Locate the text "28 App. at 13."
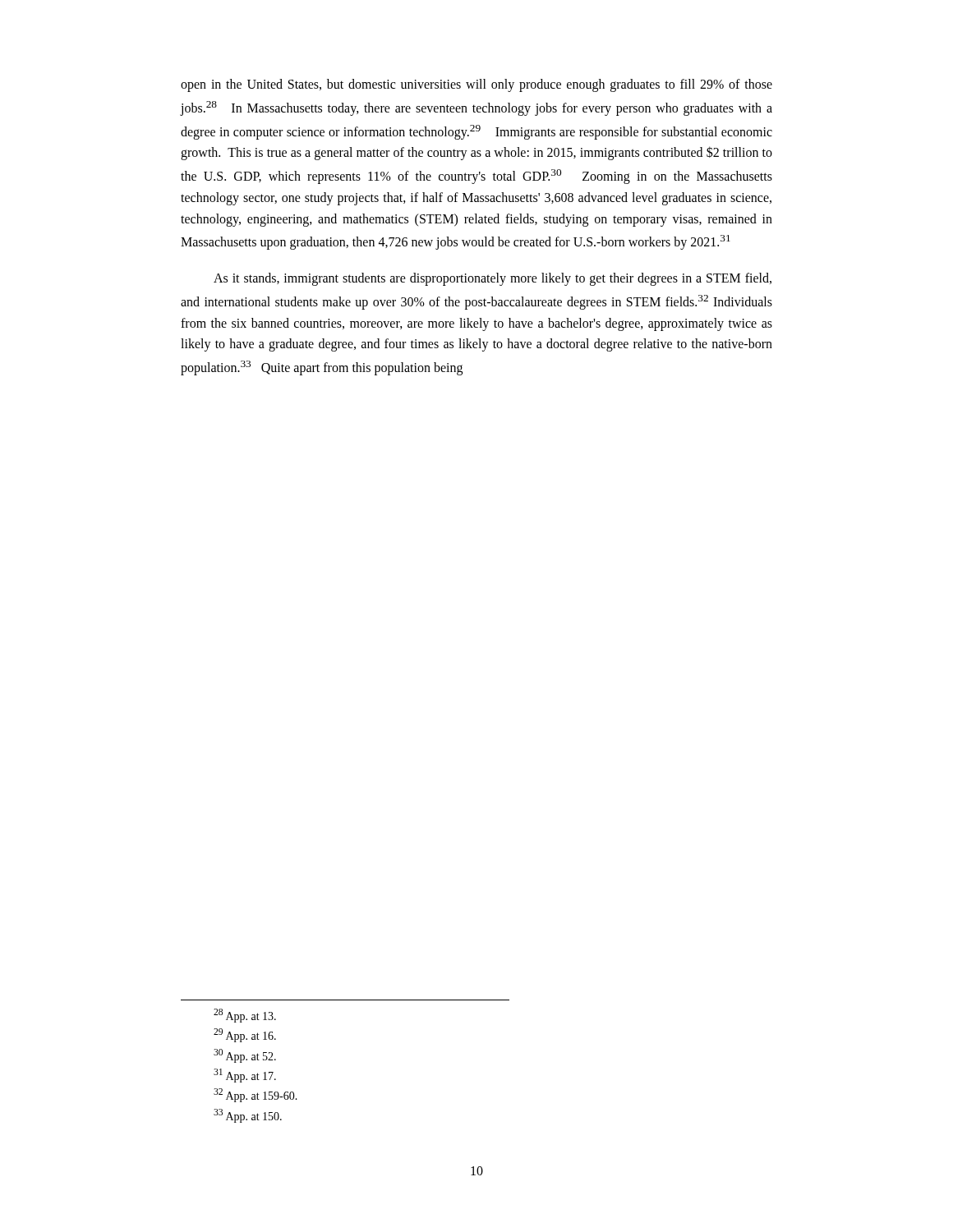Screen dimensions: 1232x953 245,1016
